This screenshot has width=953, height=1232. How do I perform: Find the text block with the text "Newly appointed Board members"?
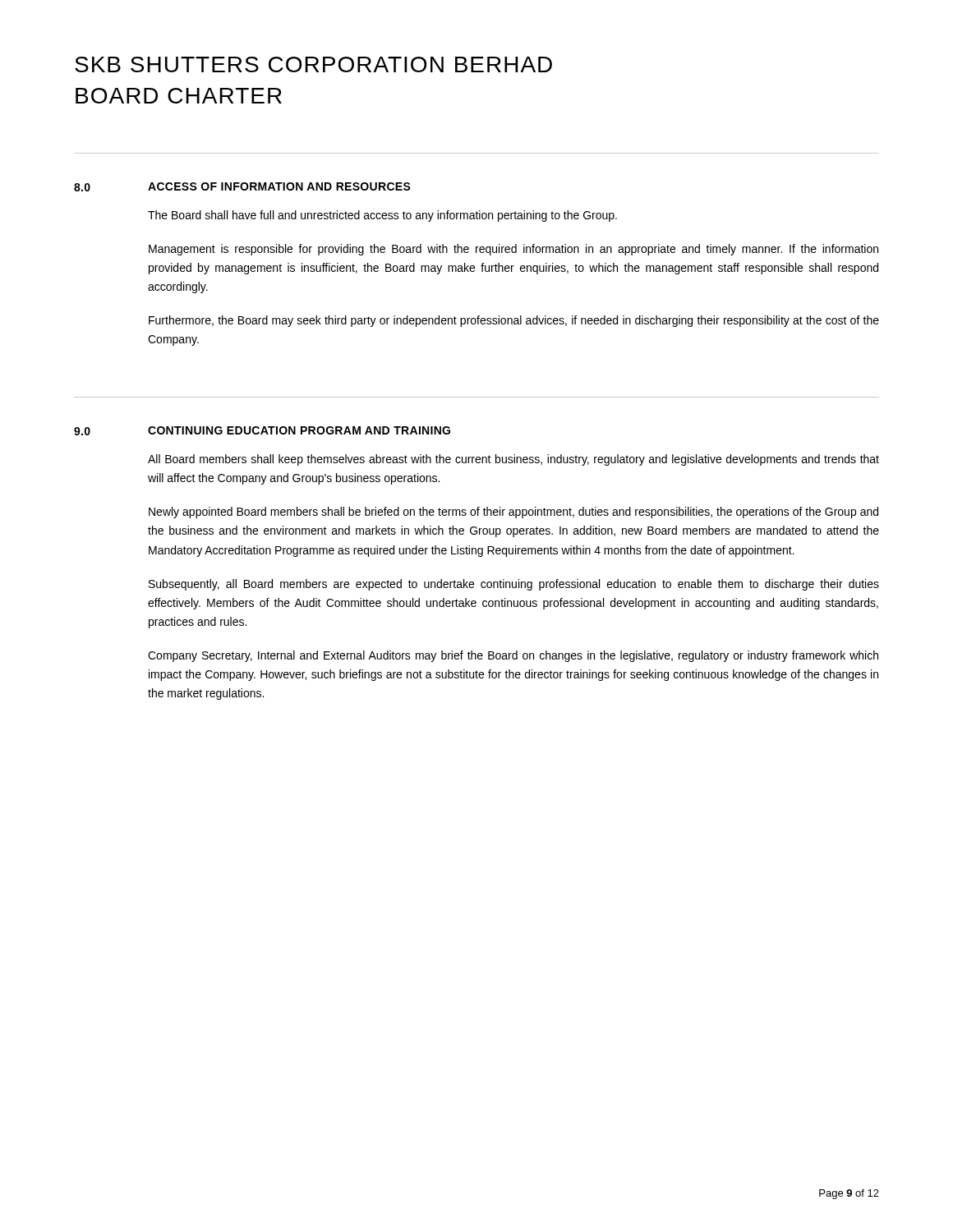tap(513, 531)
